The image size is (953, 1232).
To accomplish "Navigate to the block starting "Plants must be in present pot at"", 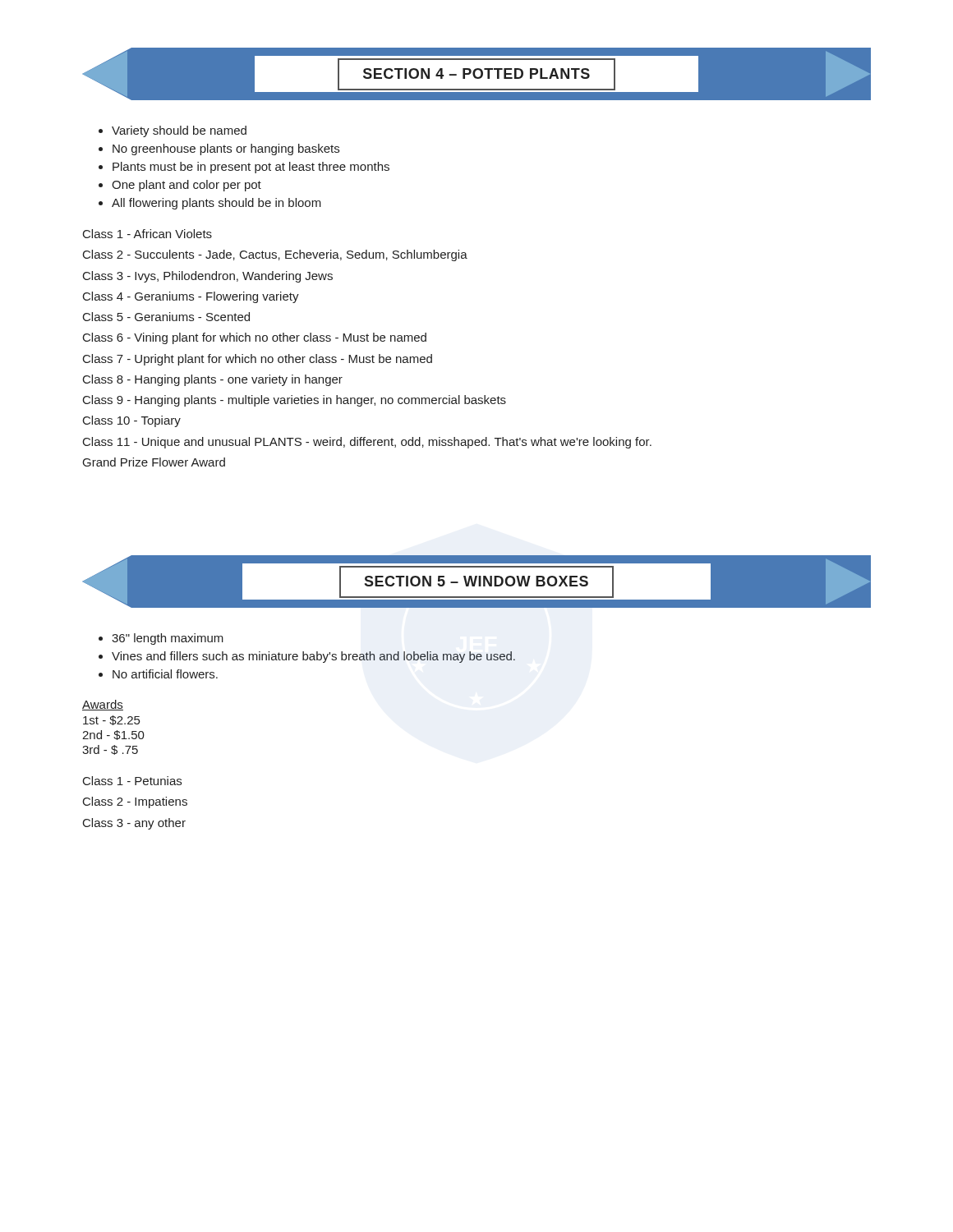I will pyautogui.click(x=251, y=166).
